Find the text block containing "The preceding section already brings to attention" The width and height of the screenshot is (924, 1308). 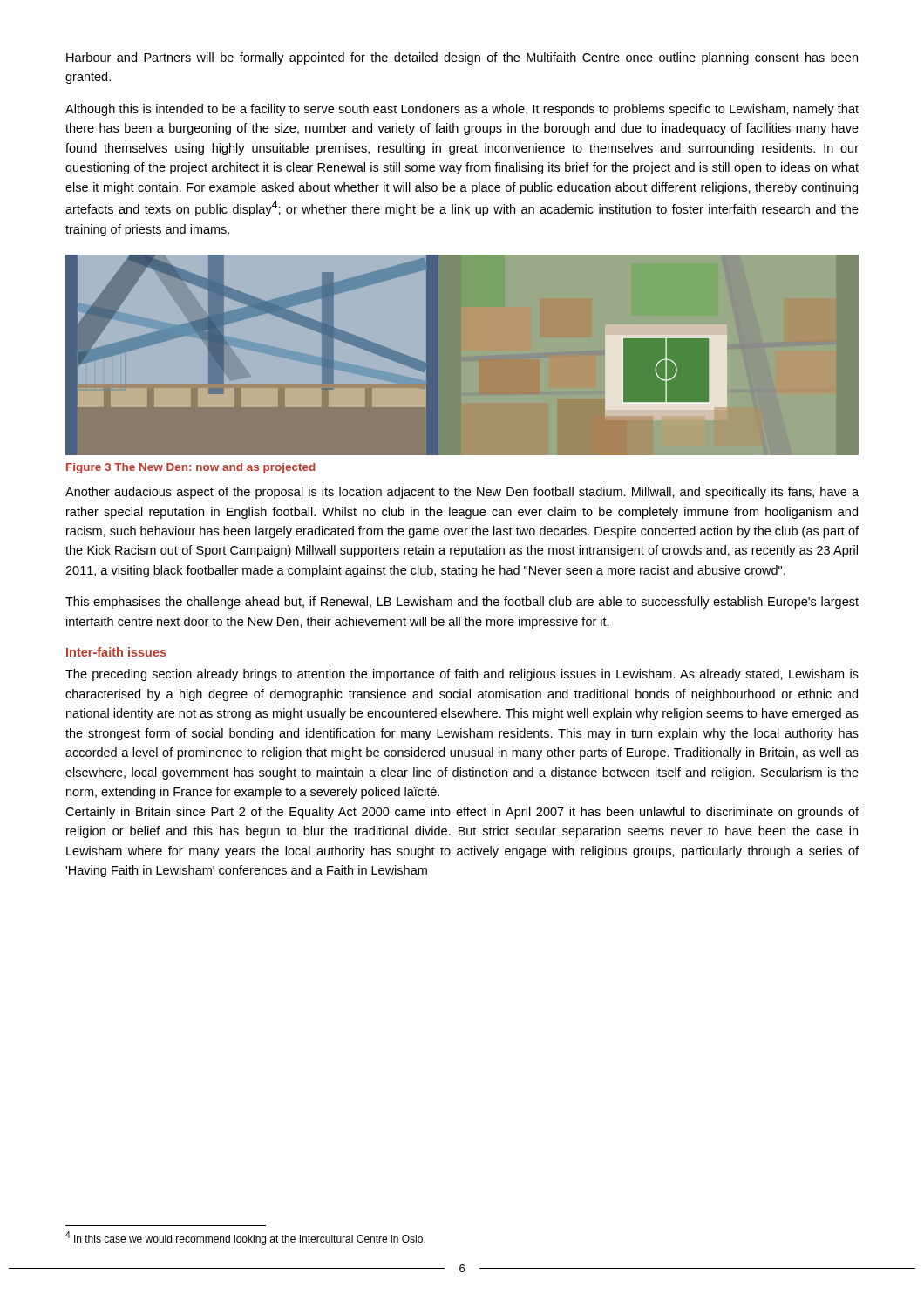coord(462,772)
